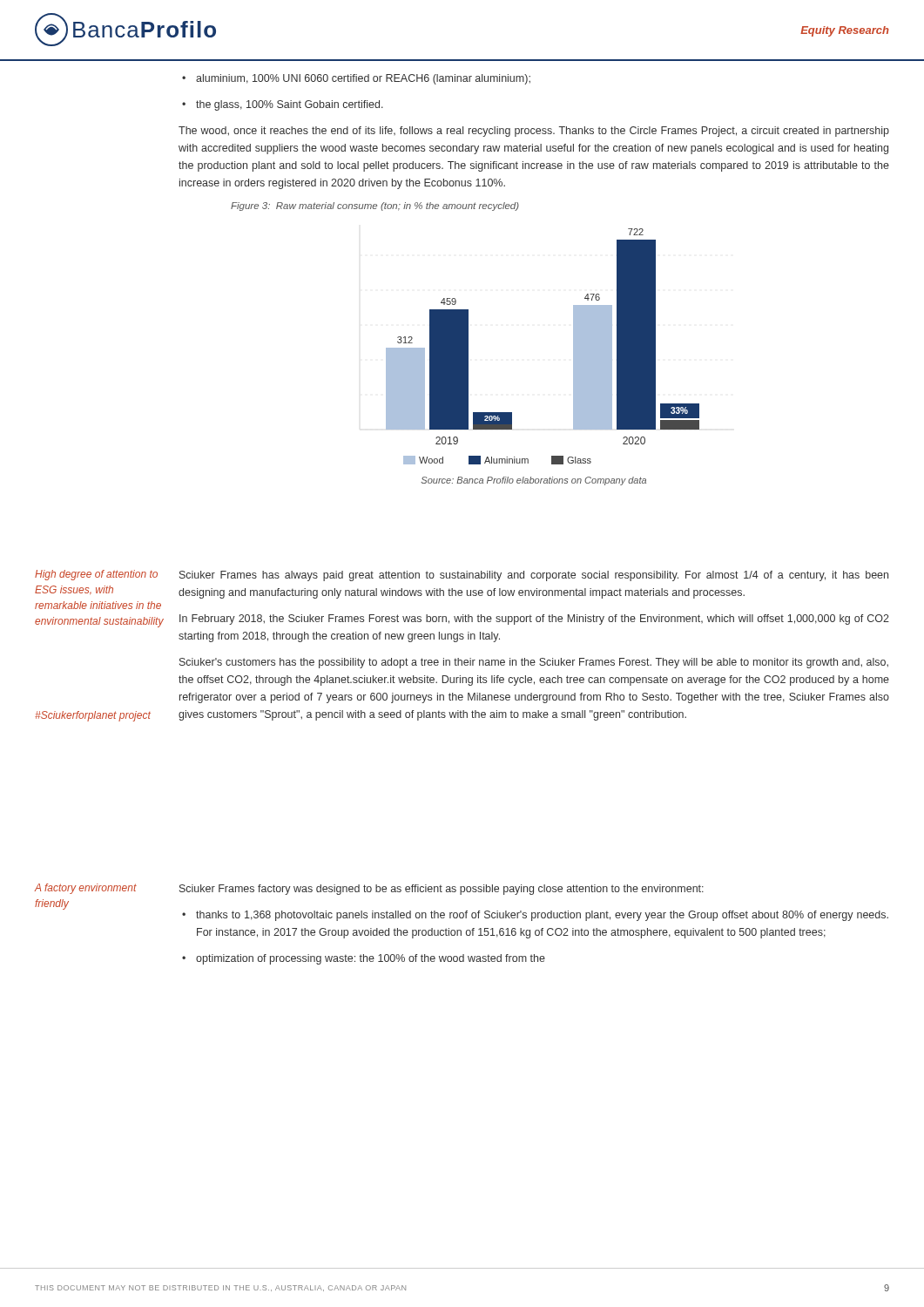
Task: Click on the text block containing "High degree of attention to"
Action: pyautogui.click(x=99, y=598)
